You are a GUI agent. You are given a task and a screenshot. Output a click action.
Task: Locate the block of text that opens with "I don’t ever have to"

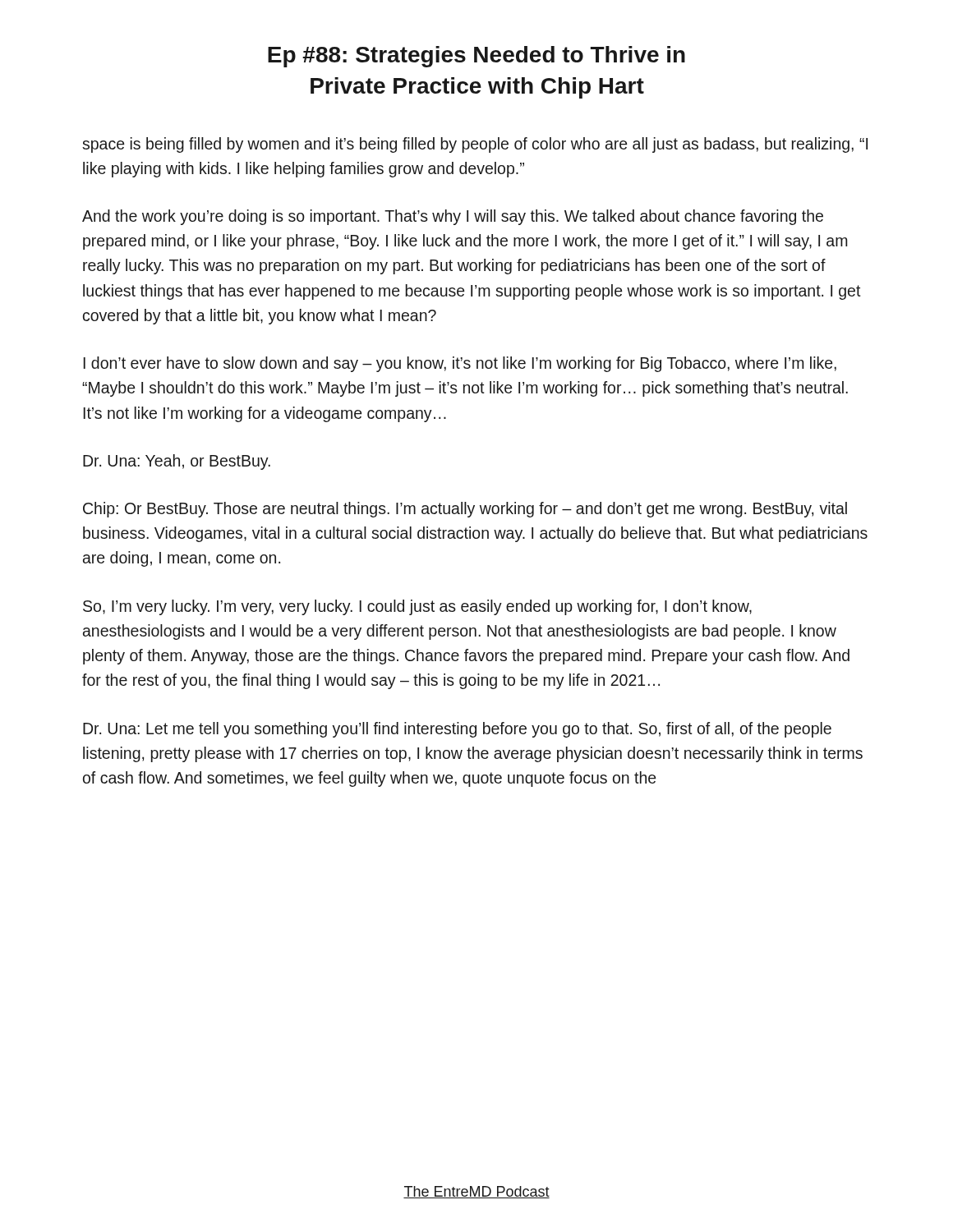[x=466, y=388]
